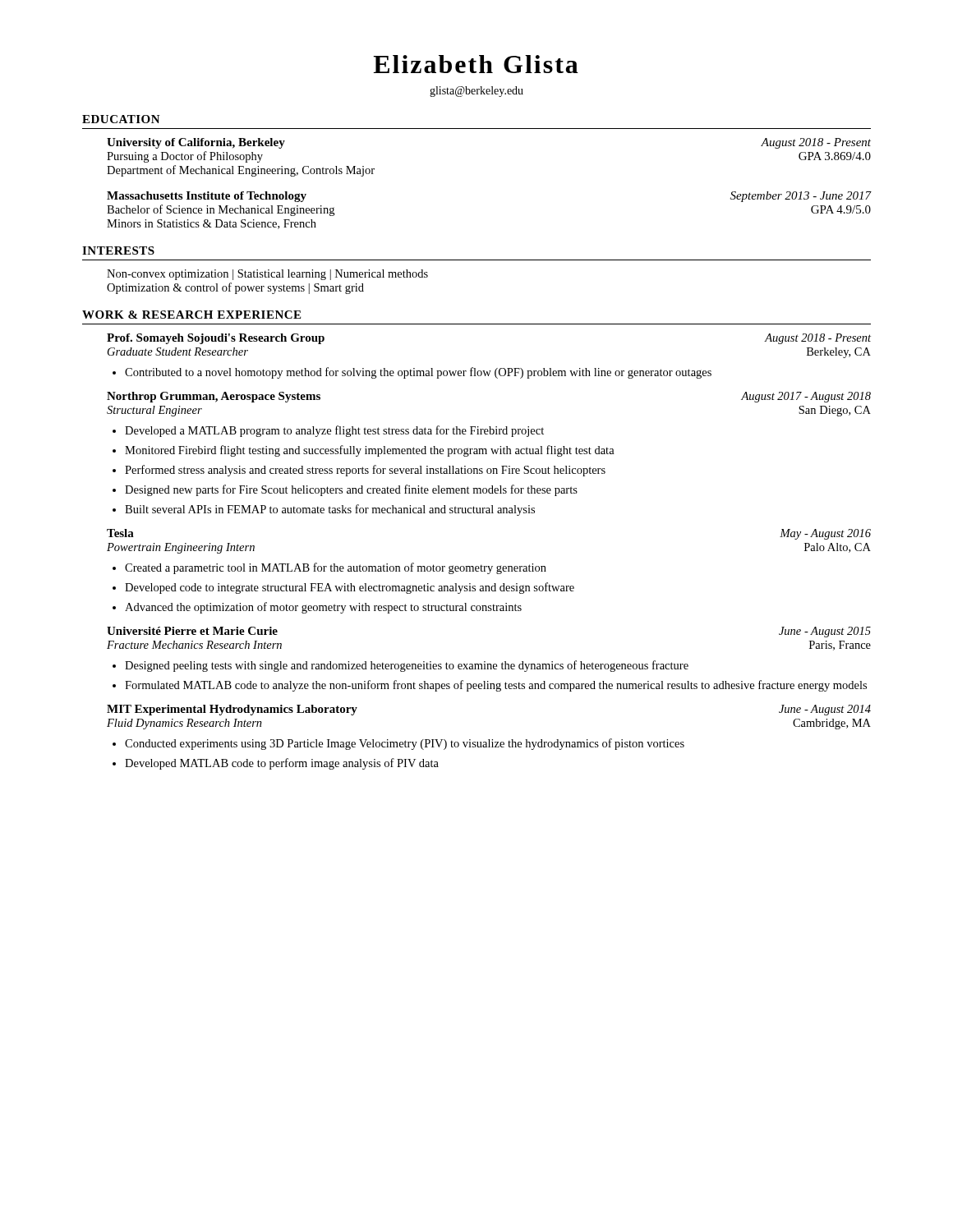
Task: Point to the block beginning "Designed peeling tests with single and randomized"
Action: tap(407, 665)
